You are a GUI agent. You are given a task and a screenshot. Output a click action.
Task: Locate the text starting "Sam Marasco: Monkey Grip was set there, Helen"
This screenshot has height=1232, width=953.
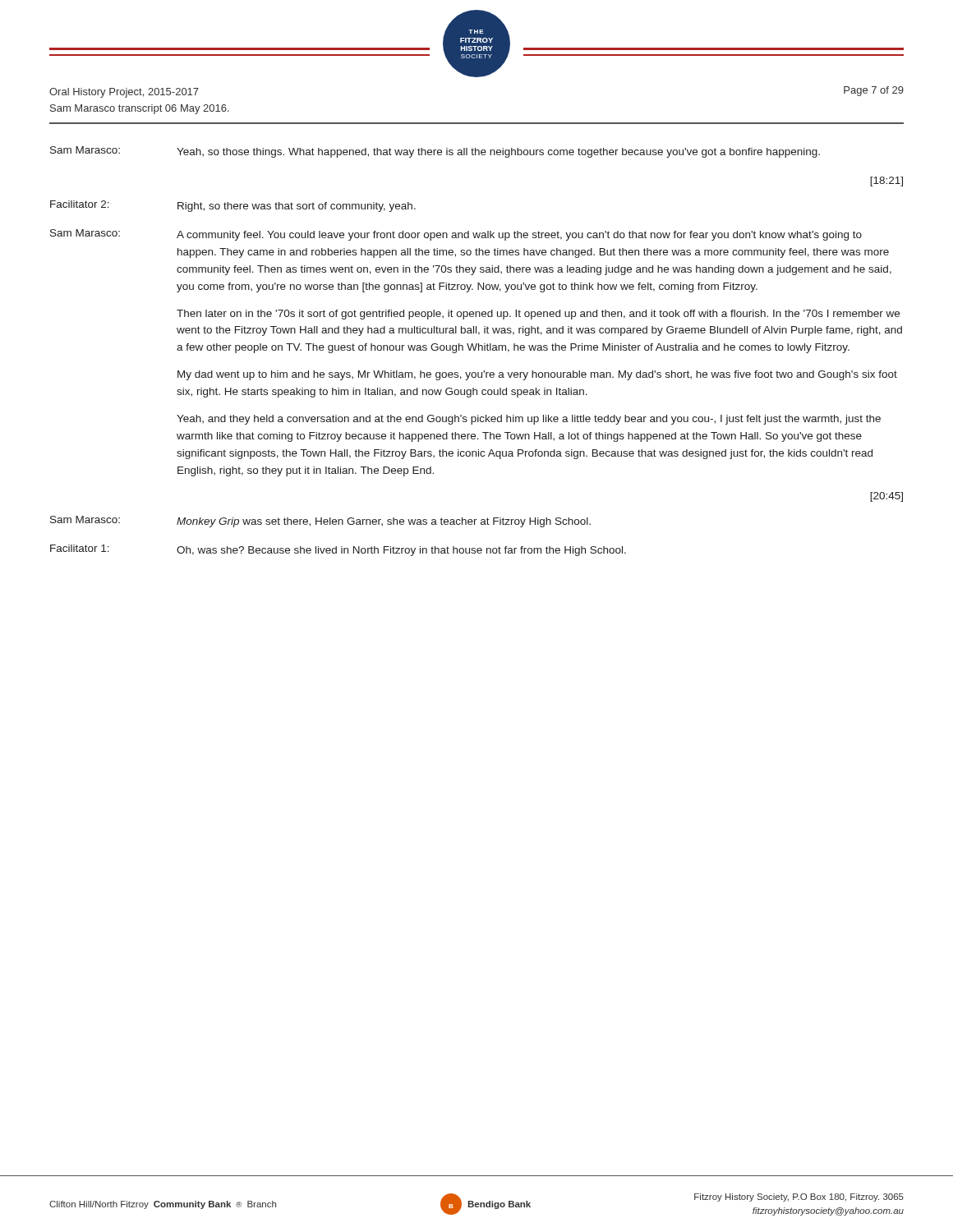coord(476,522)
